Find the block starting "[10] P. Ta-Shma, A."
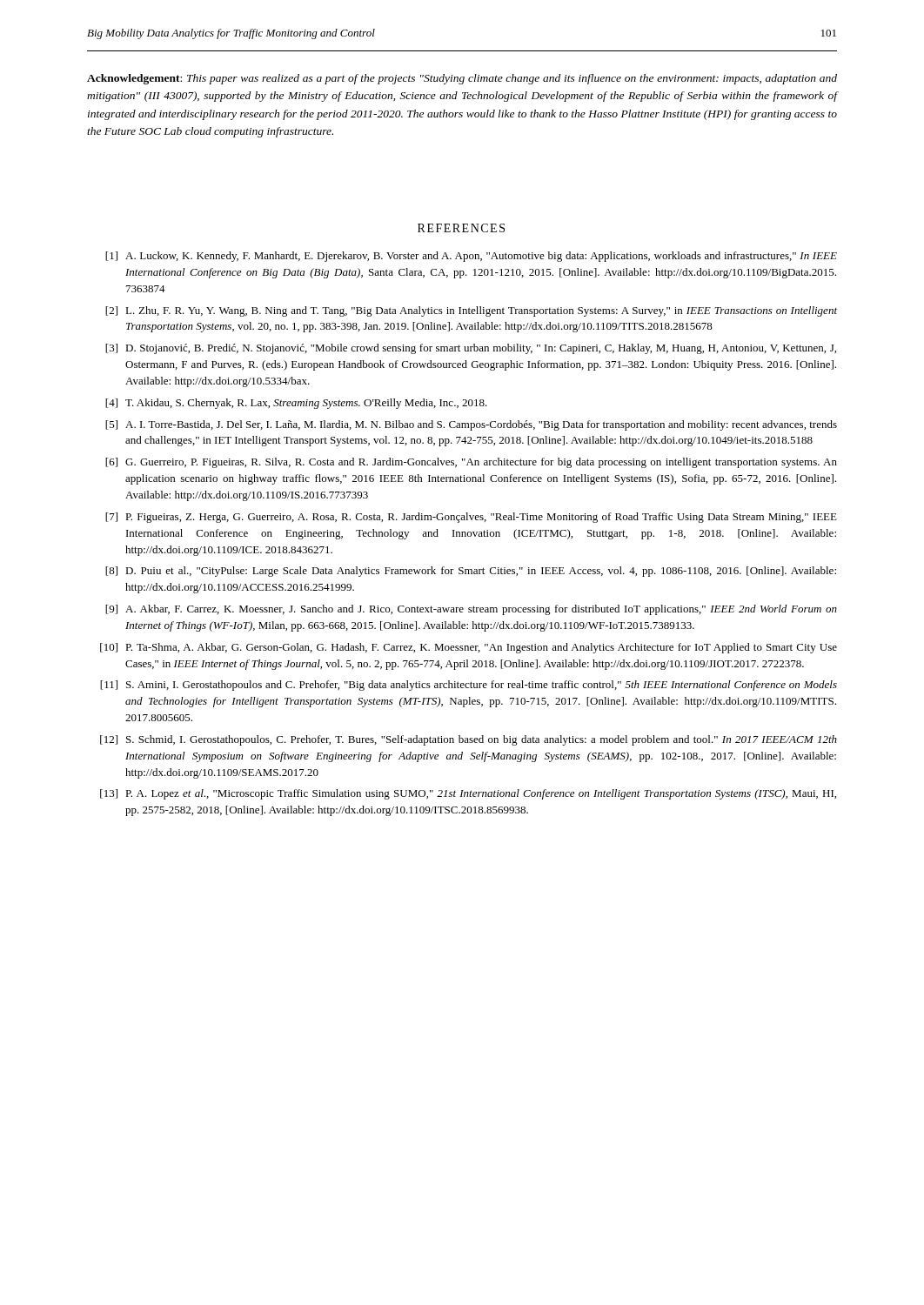The width and height of the screenshot is (924, 1305). pyautogui.click(x=462, y=656)
